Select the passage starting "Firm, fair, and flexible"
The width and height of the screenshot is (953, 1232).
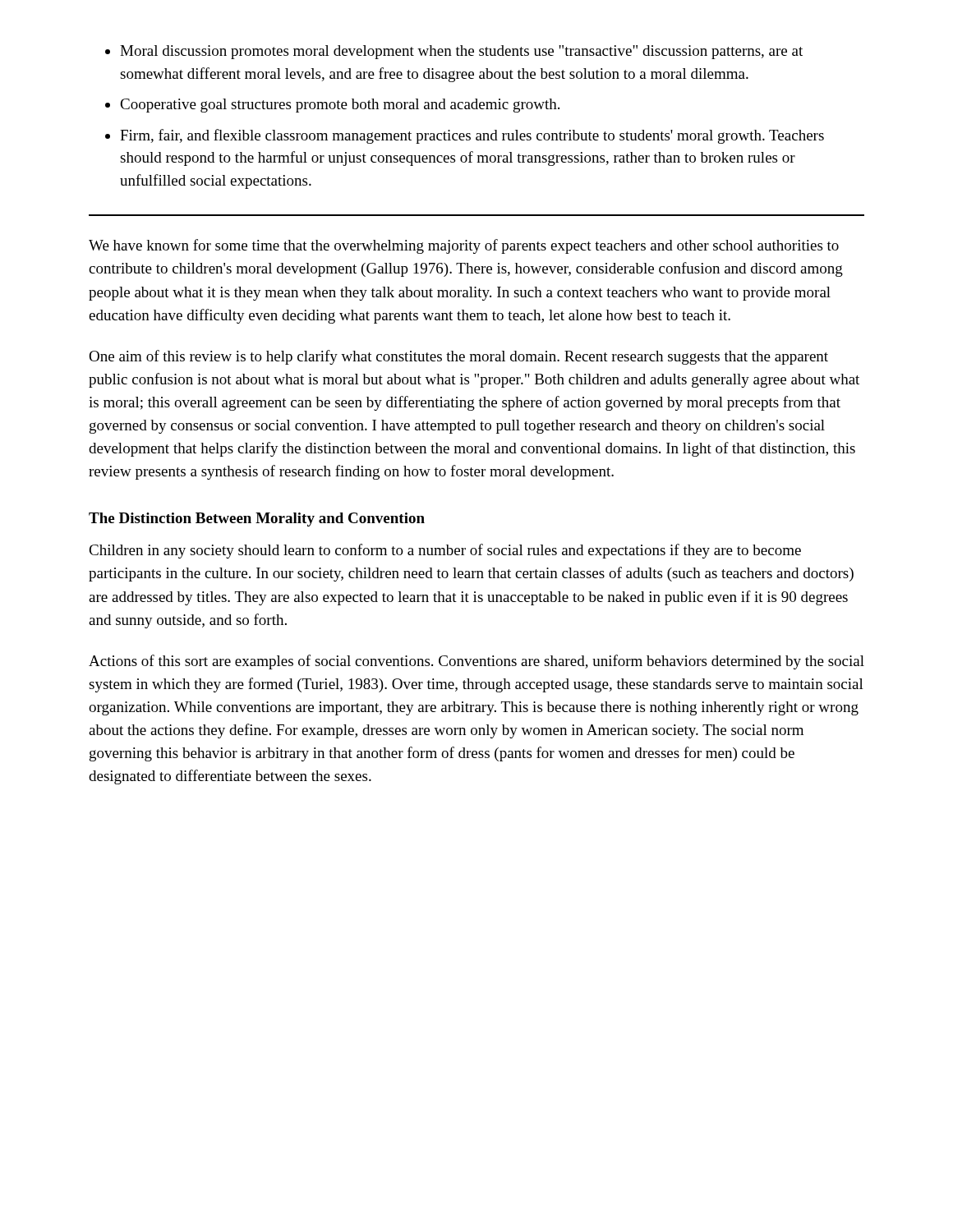point(472,157)
